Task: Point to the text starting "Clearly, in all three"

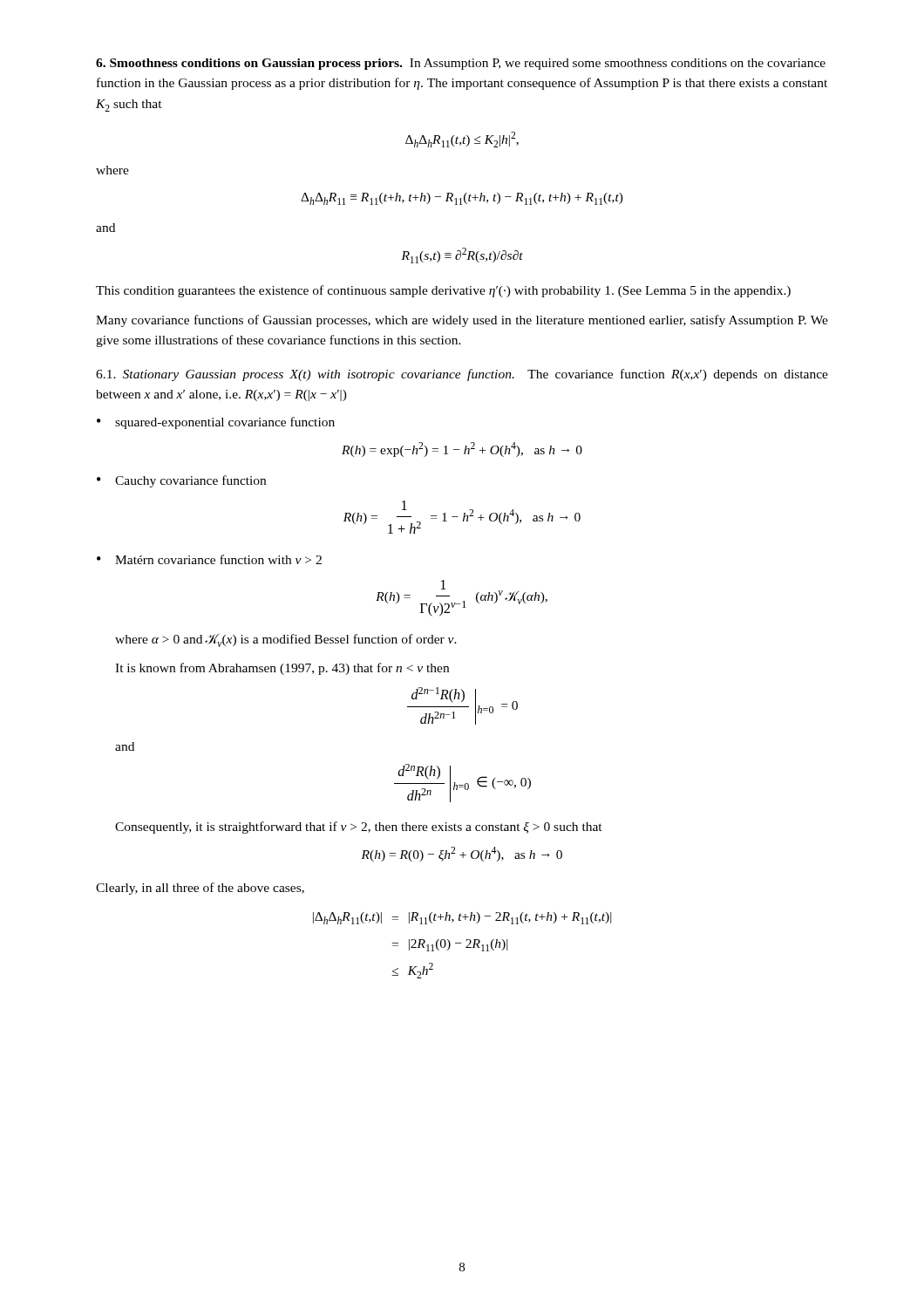Action: 200,887
